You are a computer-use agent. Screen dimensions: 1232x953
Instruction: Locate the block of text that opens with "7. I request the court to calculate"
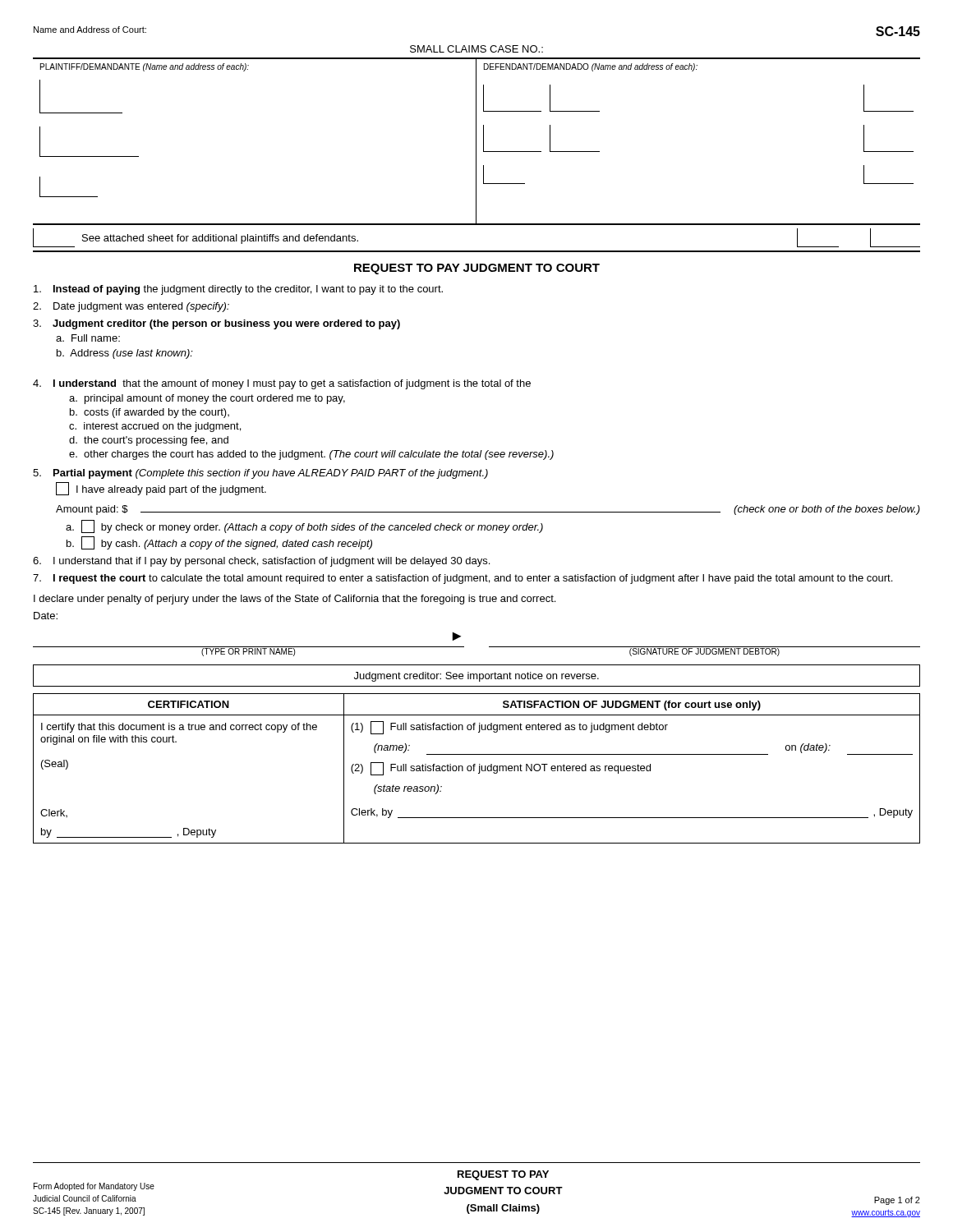(463, 578)
